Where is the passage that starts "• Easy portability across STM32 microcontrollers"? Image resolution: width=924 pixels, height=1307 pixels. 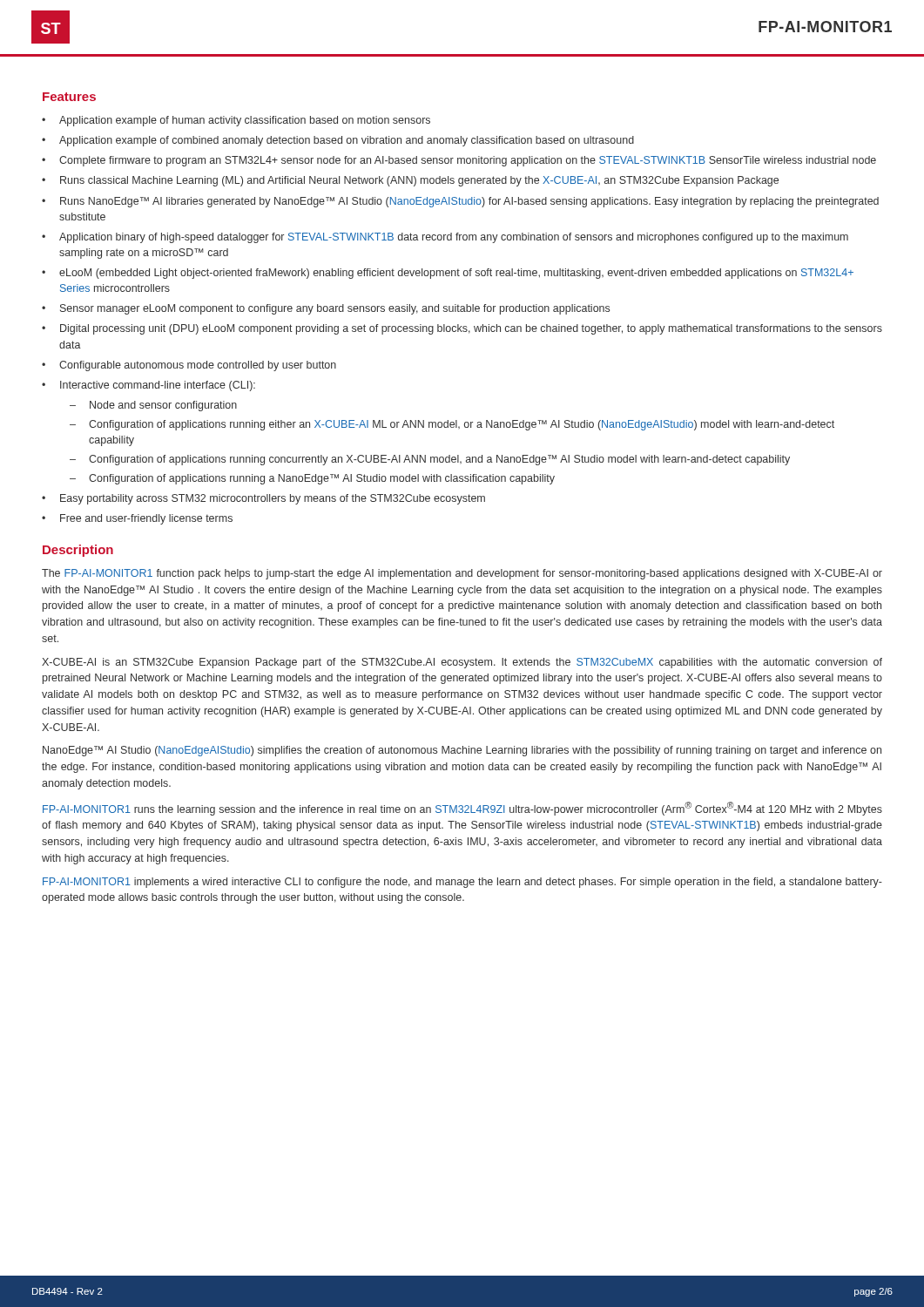click(264, 498)
